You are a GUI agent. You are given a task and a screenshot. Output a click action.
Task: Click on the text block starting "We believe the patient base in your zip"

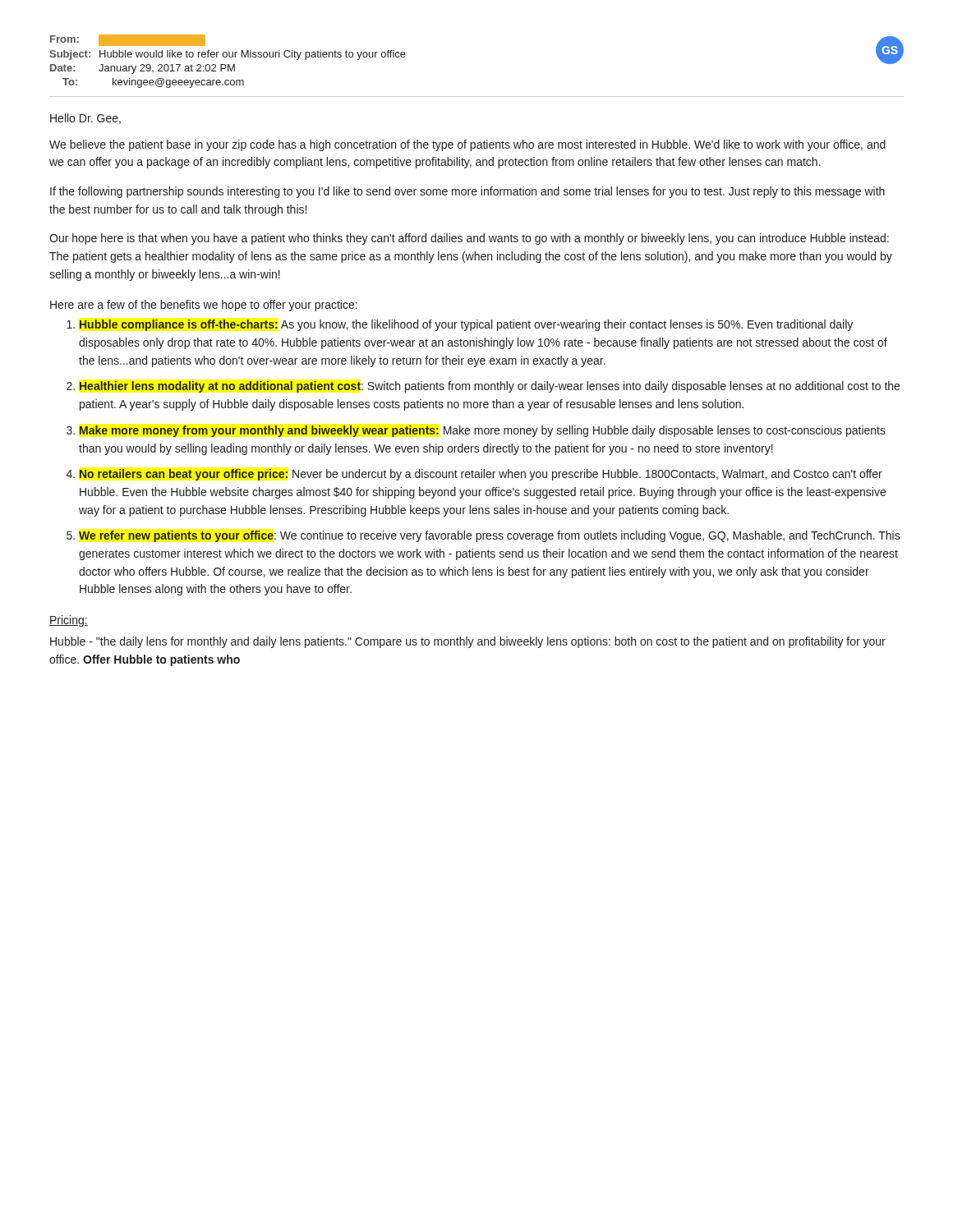tap(468, 153)
